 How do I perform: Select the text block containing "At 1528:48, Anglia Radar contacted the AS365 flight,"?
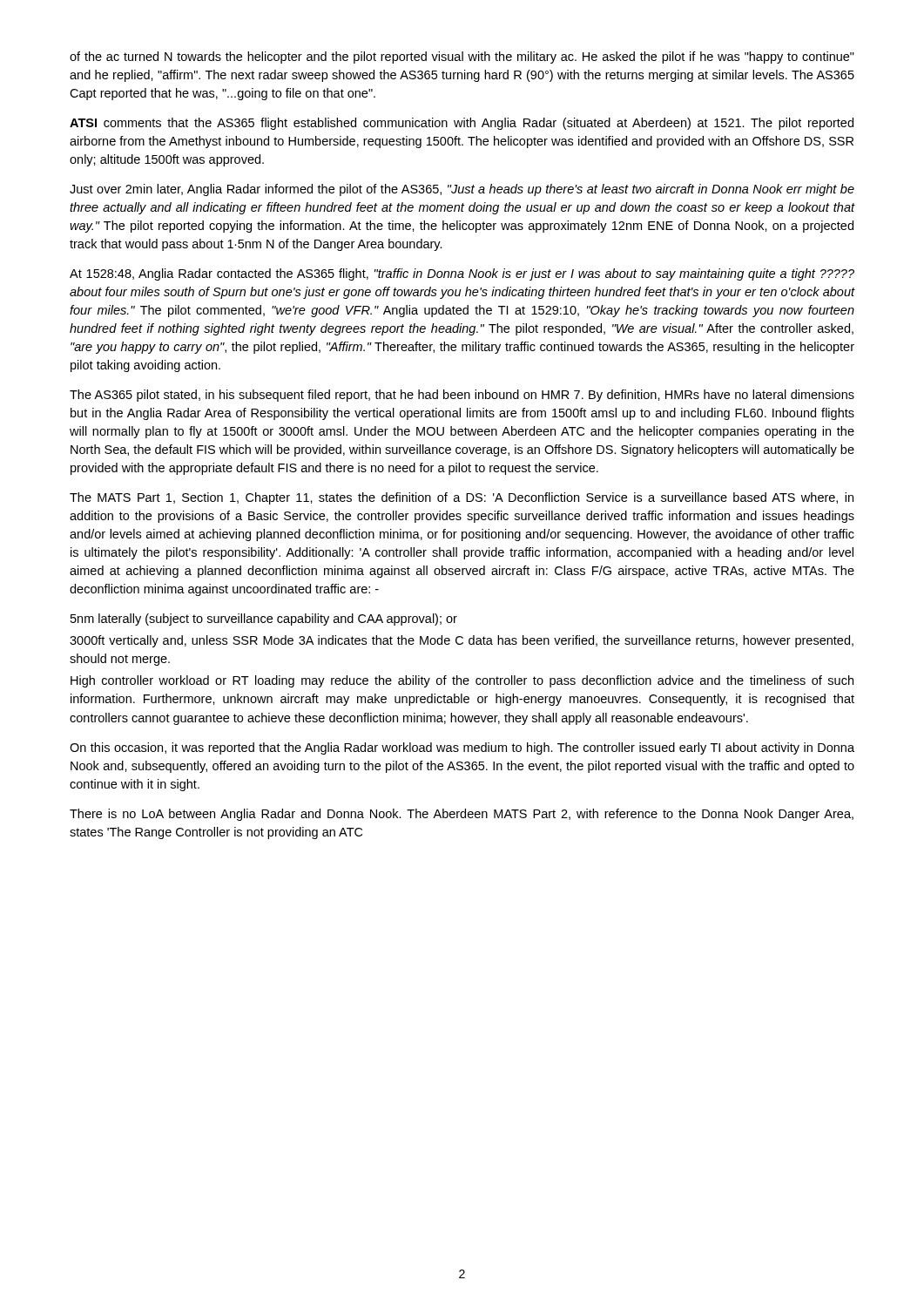point(462,319)
